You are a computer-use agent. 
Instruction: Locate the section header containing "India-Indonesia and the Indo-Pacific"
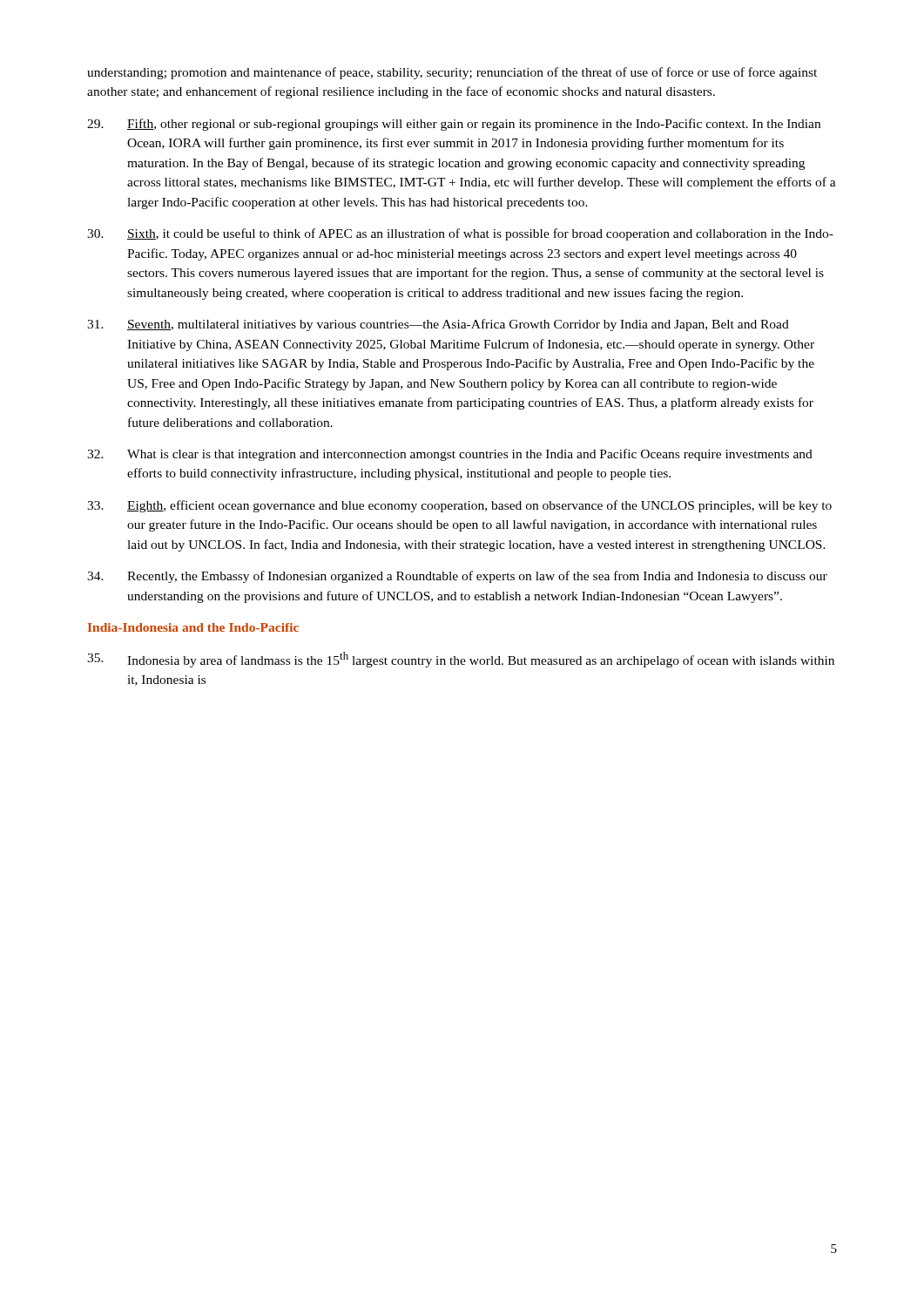point(193,627)
